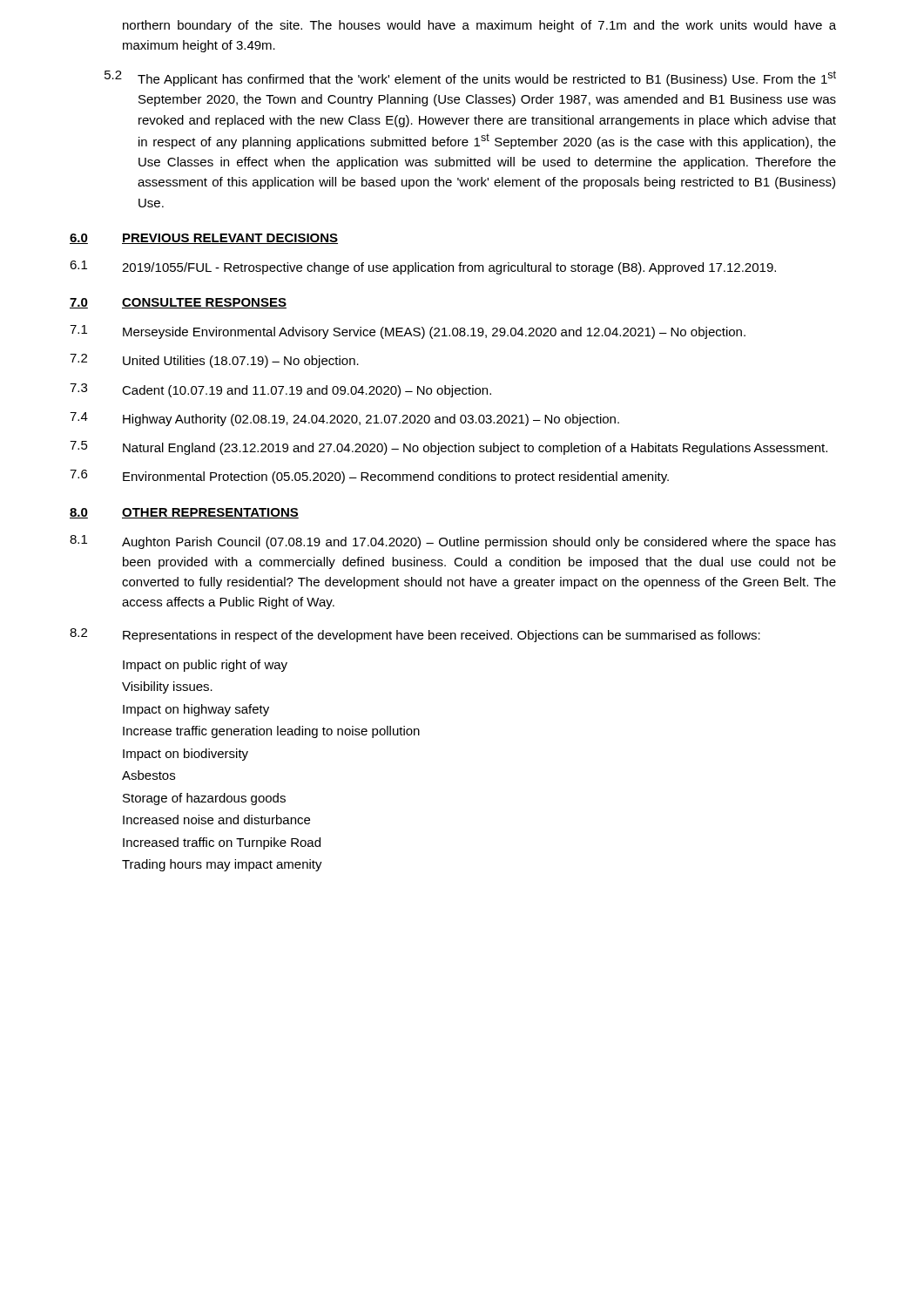Locate the region starting "Storage of hazardous goods"
924x1307 pixels.
pos(204,797)
